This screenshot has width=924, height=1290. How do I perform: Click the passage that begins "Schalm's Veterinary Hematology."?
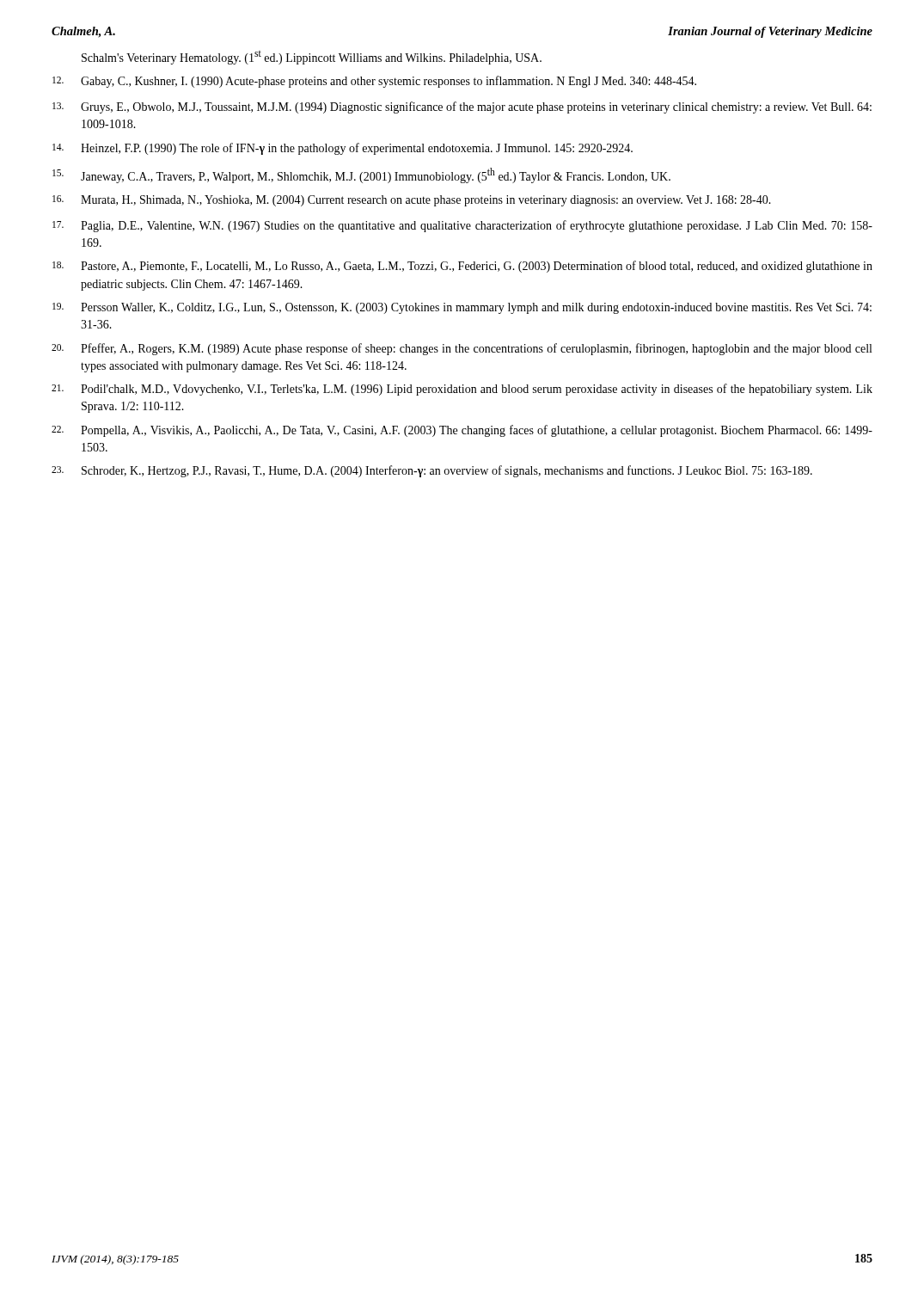click(311, 56)
